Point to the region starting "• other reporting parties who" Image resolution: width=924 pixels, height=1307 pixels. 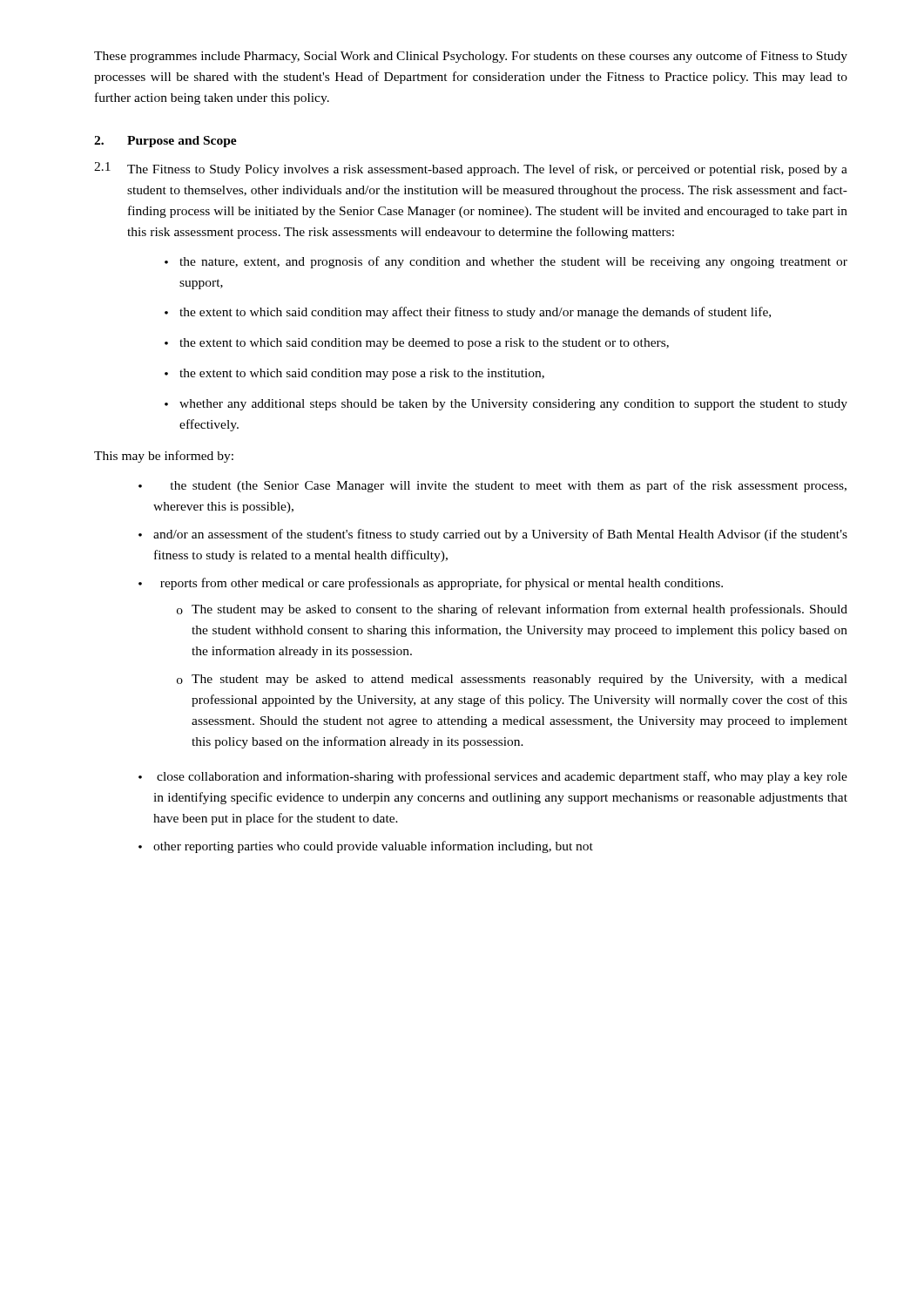coord(487,847)
